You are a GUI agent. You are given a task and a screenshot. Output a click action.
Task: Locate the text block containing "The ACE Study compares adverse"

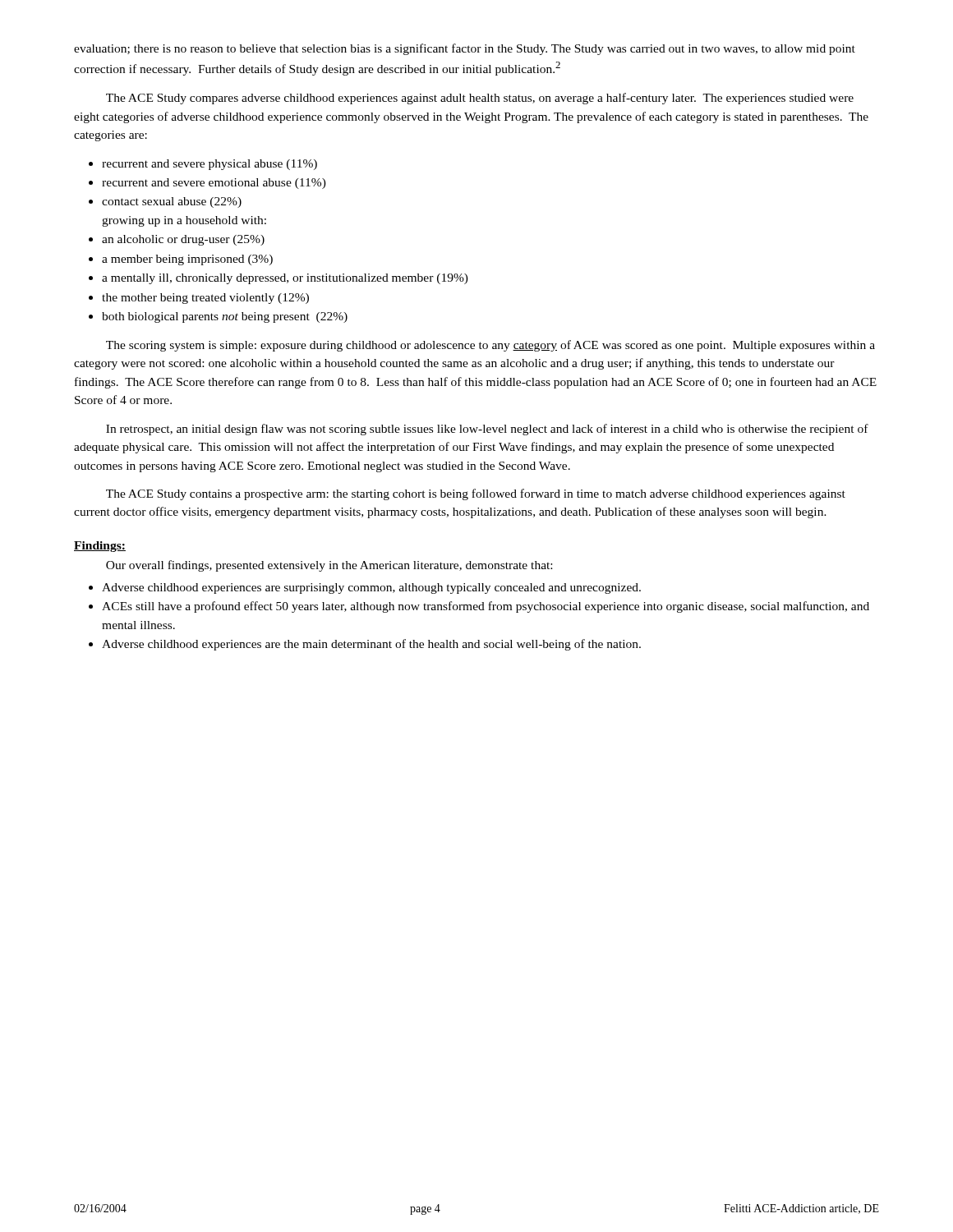point(471,116)
